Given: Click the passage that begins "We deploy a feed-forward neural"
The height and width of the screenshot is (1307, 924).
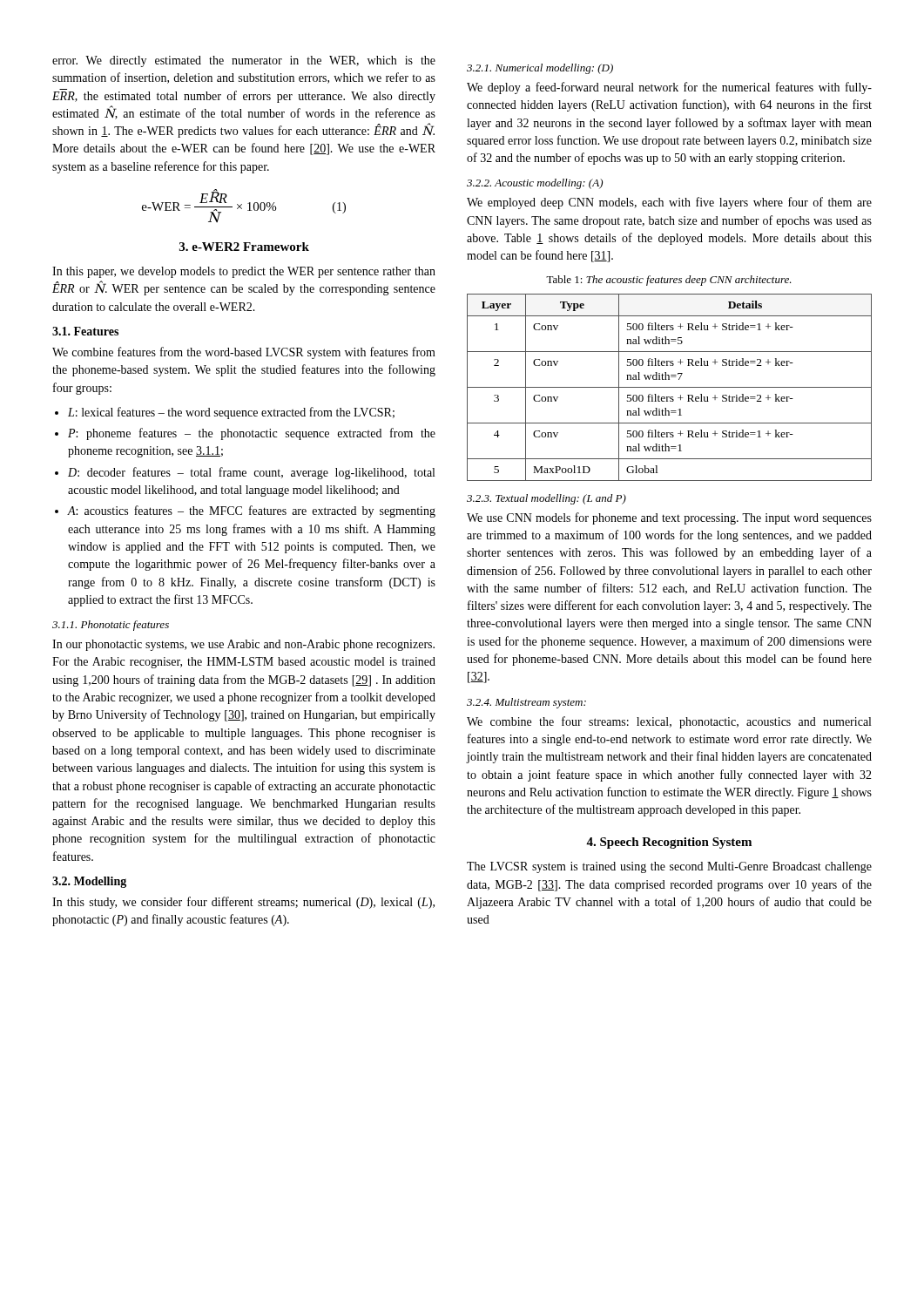Looking at the screenshot, I should (x=669, y=124).
